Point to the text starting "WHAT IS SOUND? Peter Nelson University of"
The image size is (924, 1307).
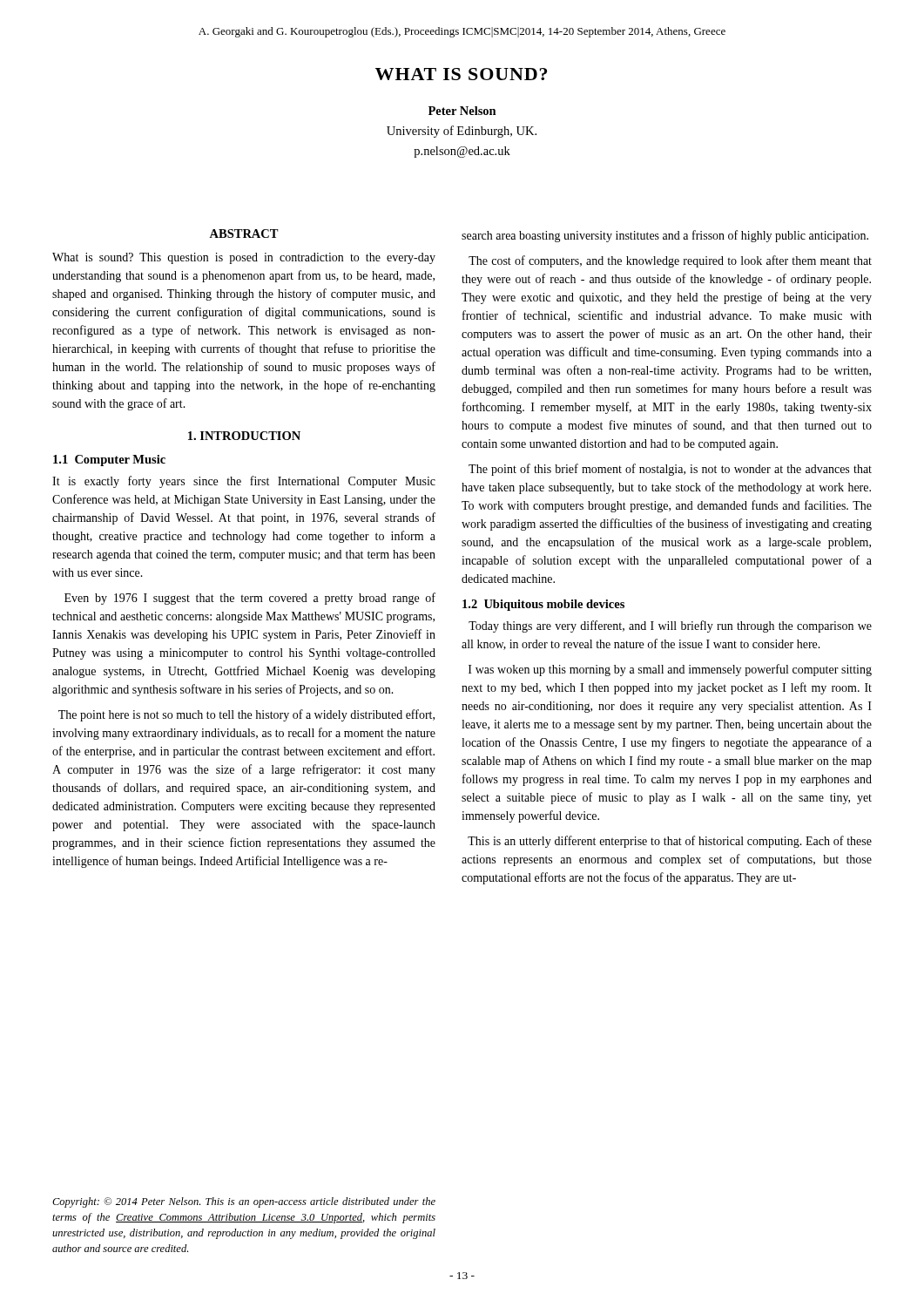(x=462, y=112)
